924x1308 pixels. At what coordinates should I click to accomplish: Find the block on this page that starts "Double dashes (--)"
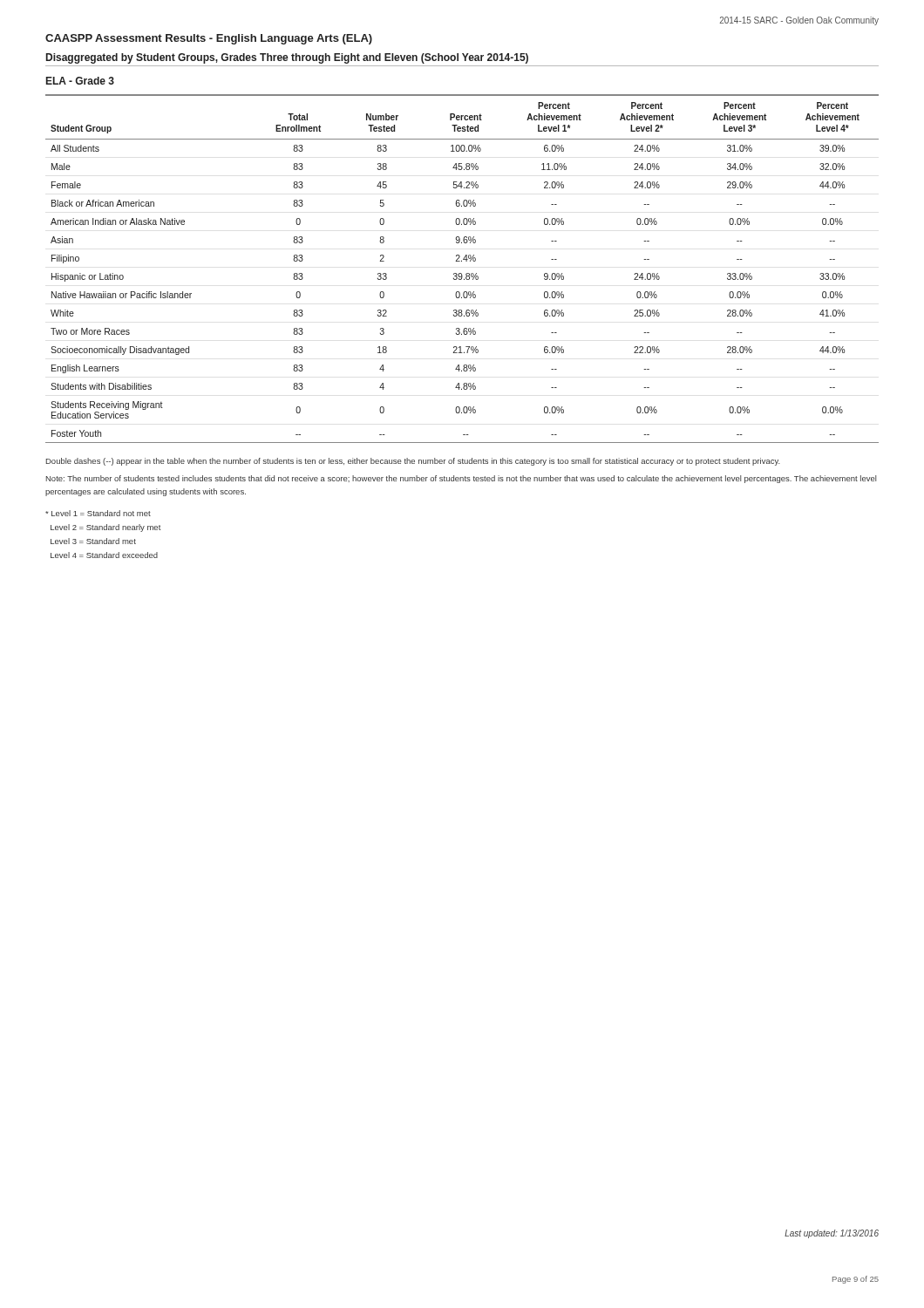pos(462,476)
